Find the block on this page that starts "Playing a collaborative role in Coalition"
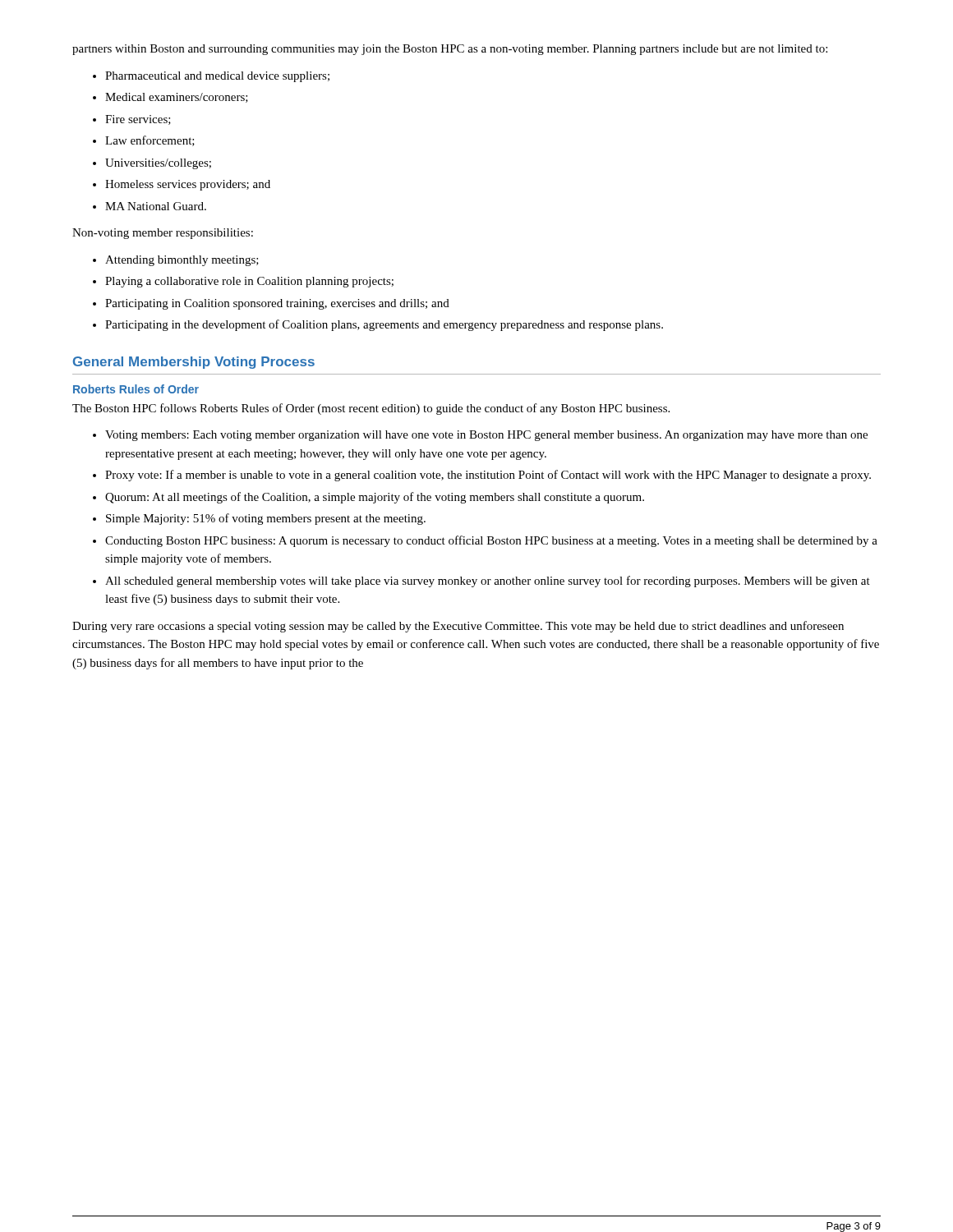This screenshot has width=953, height=1232. tap(250, 281)
